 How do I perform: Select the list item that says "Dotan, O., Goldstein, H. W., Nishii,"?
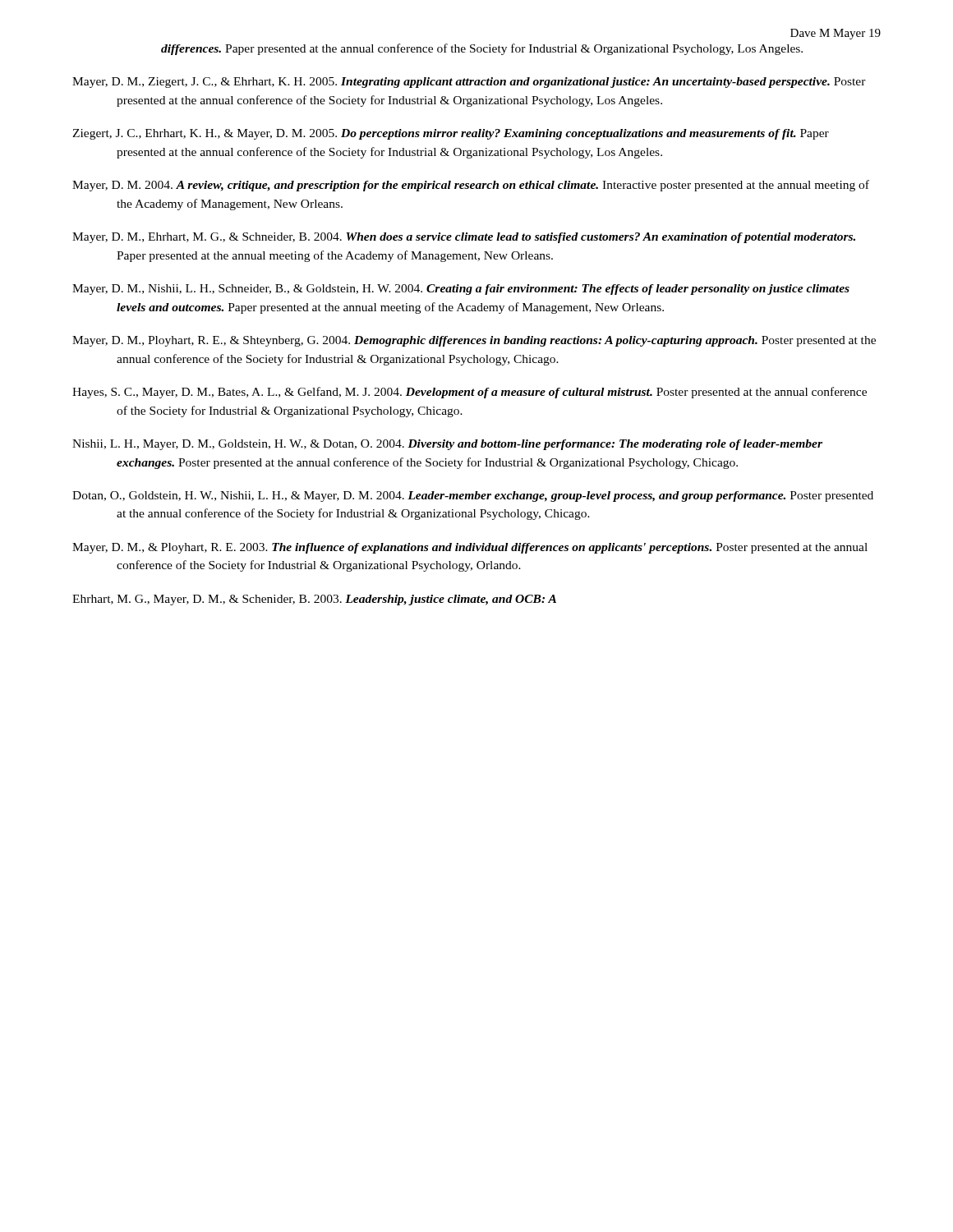pos(473,504)
